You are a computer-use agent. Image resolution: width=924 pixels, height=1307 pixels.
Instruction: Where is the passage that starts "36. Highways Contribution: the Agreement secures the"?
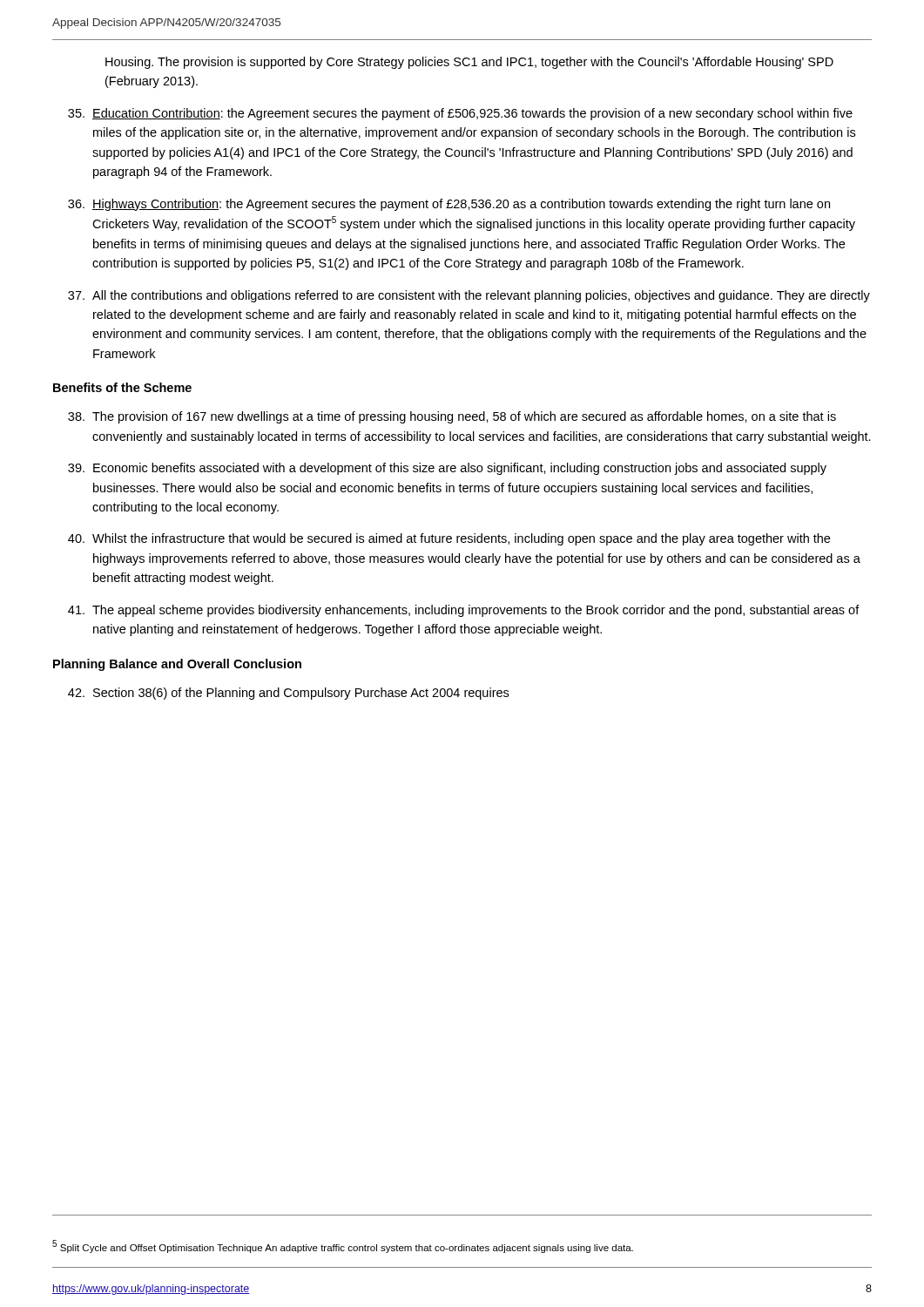(x=462, y=234)
